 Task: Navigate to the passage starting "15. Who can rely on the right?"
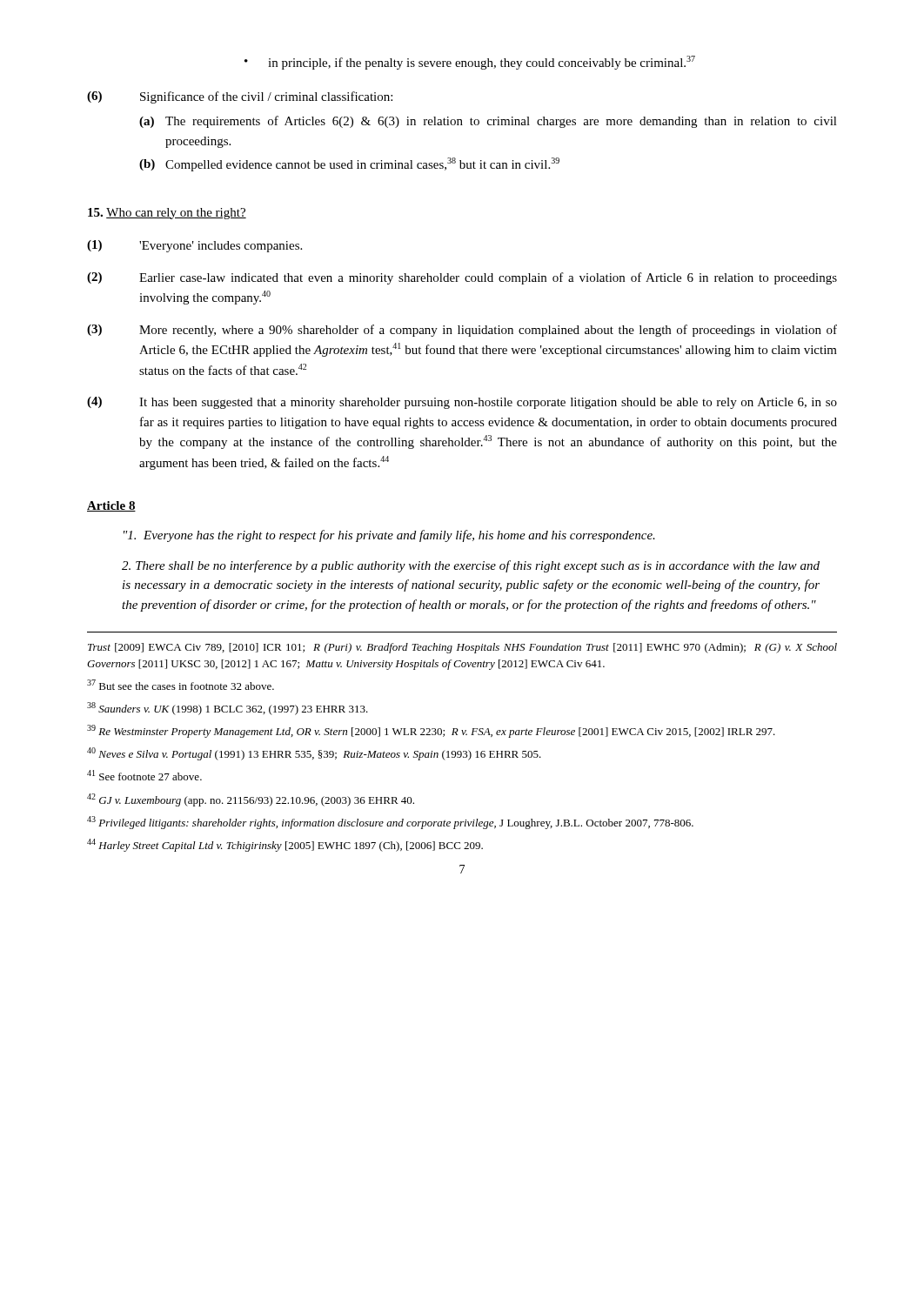(166, 212)
